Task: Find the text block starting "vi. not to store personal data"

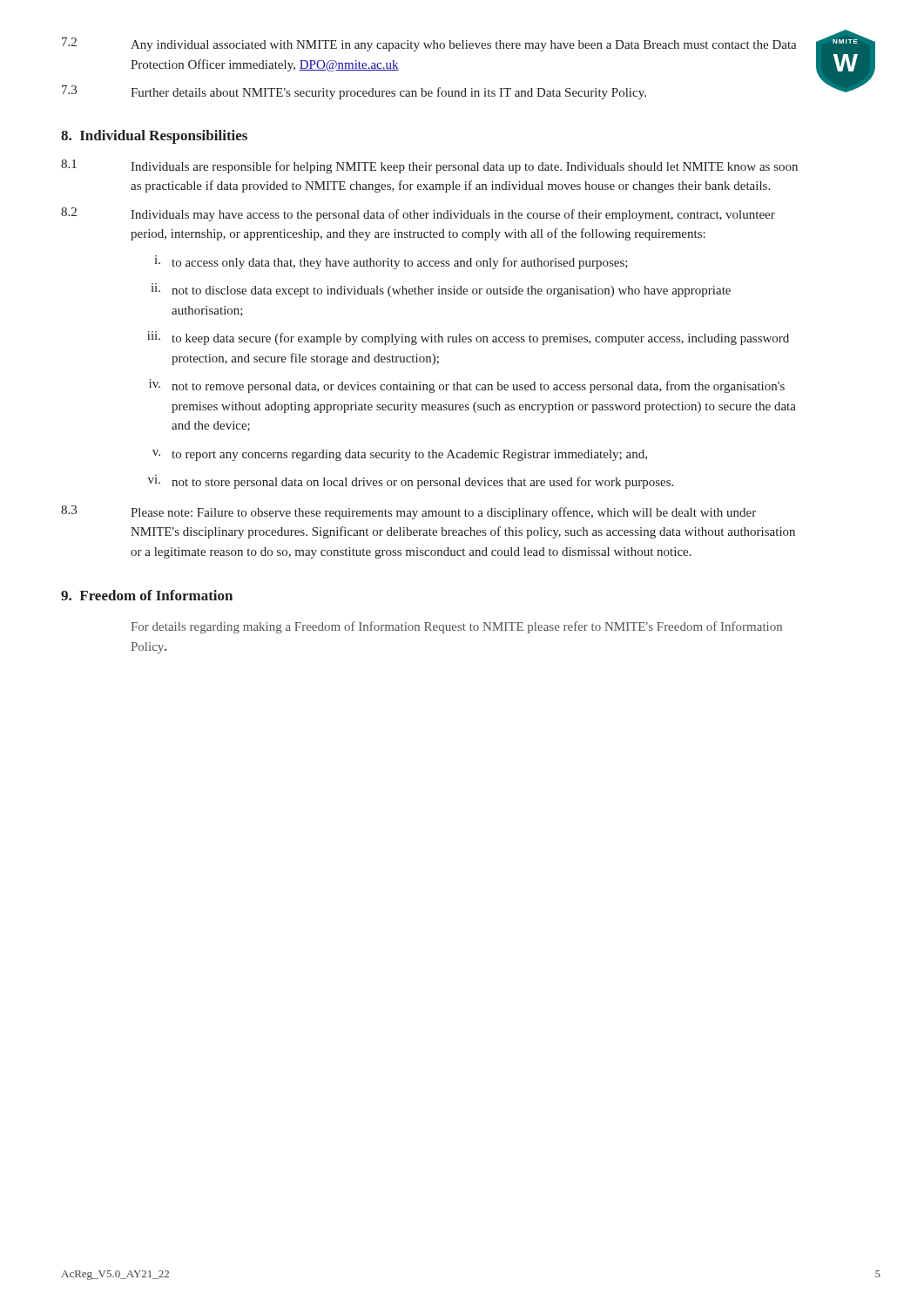Action: click(458, 482)
